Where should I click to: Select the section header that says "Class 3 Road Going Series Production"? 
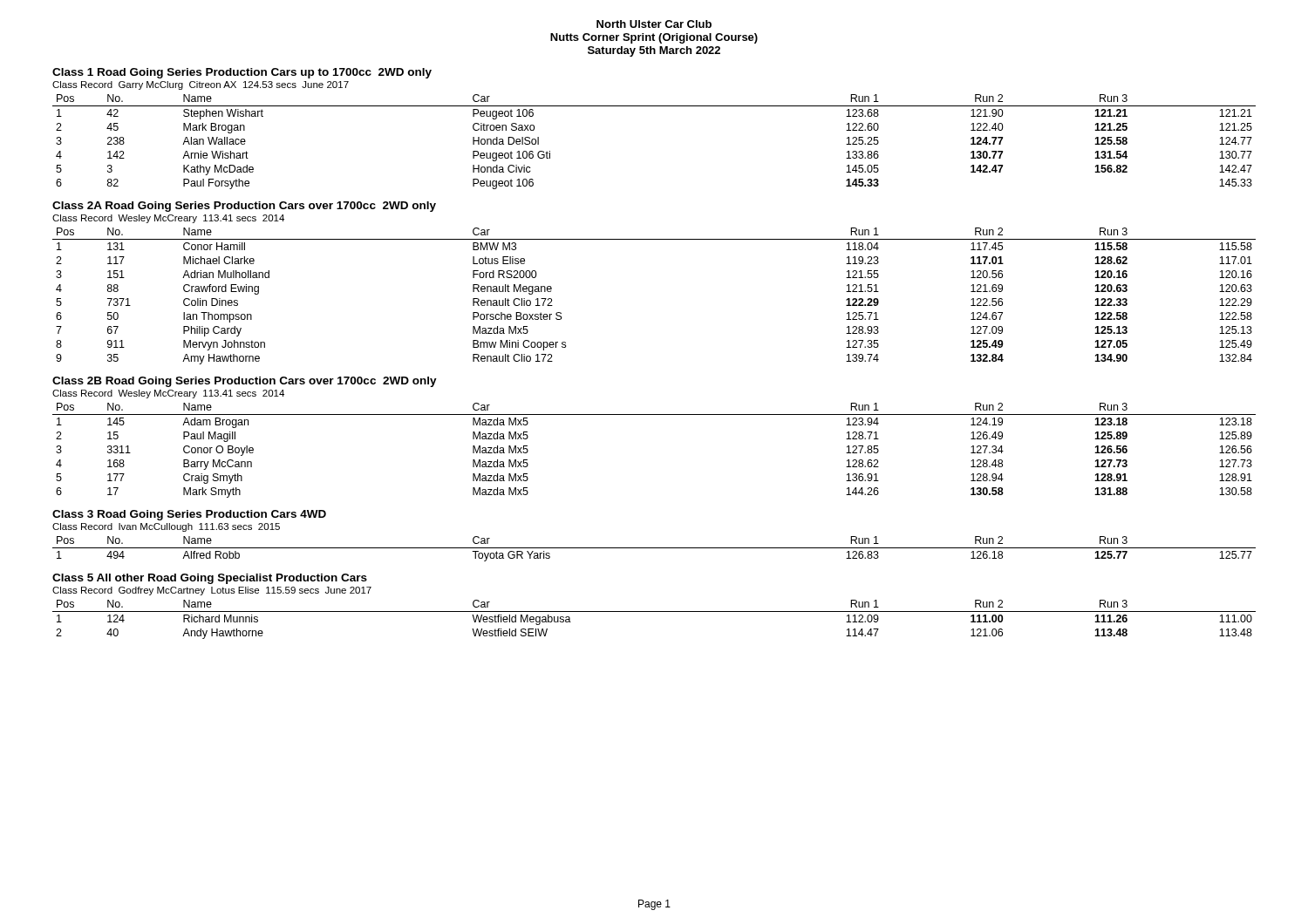coord(189,514)
